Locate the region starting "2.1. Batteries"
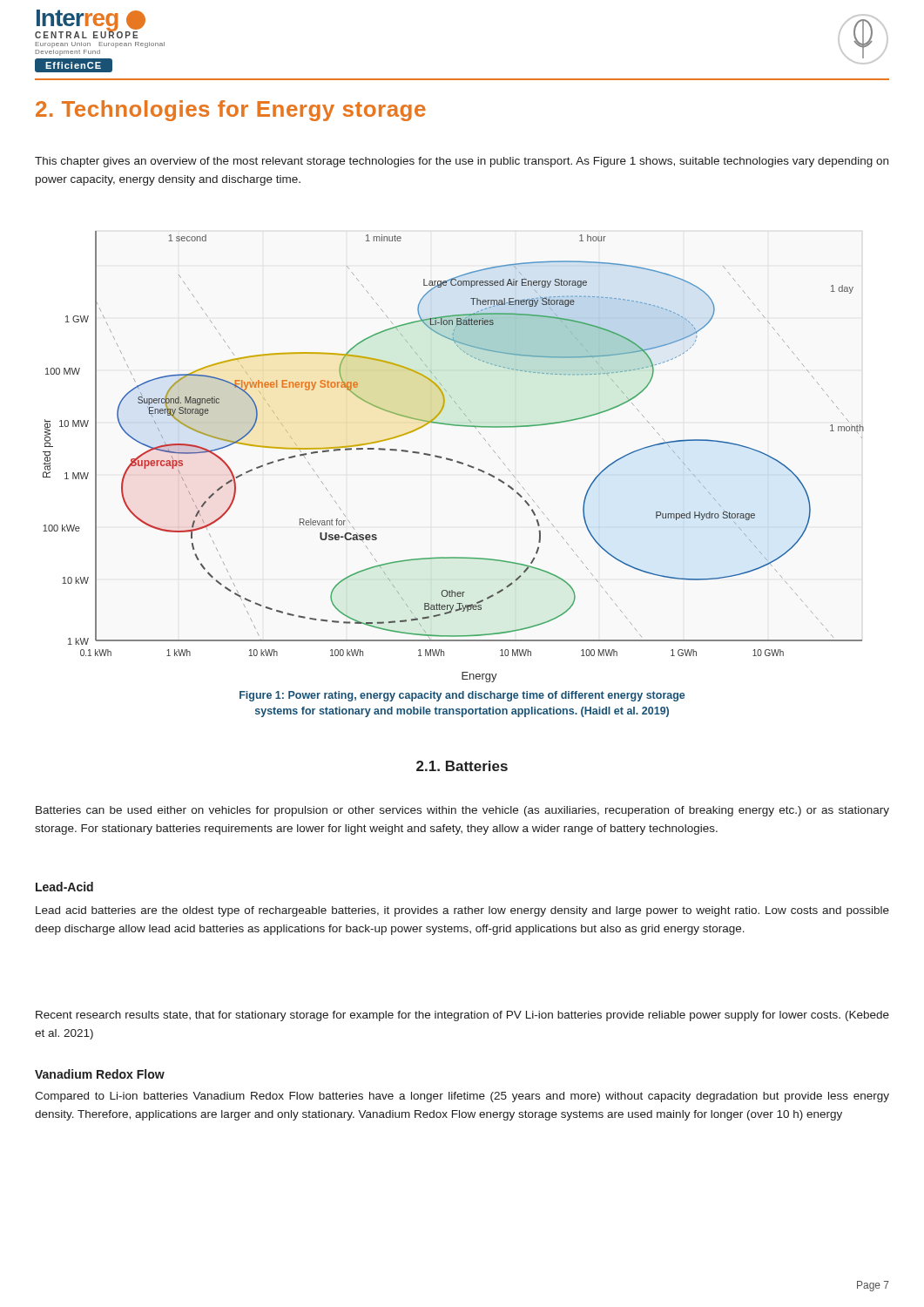Image resolution: width=924 pixels, height=1307 pixels. pyautogui.click(x=462, y=767)
